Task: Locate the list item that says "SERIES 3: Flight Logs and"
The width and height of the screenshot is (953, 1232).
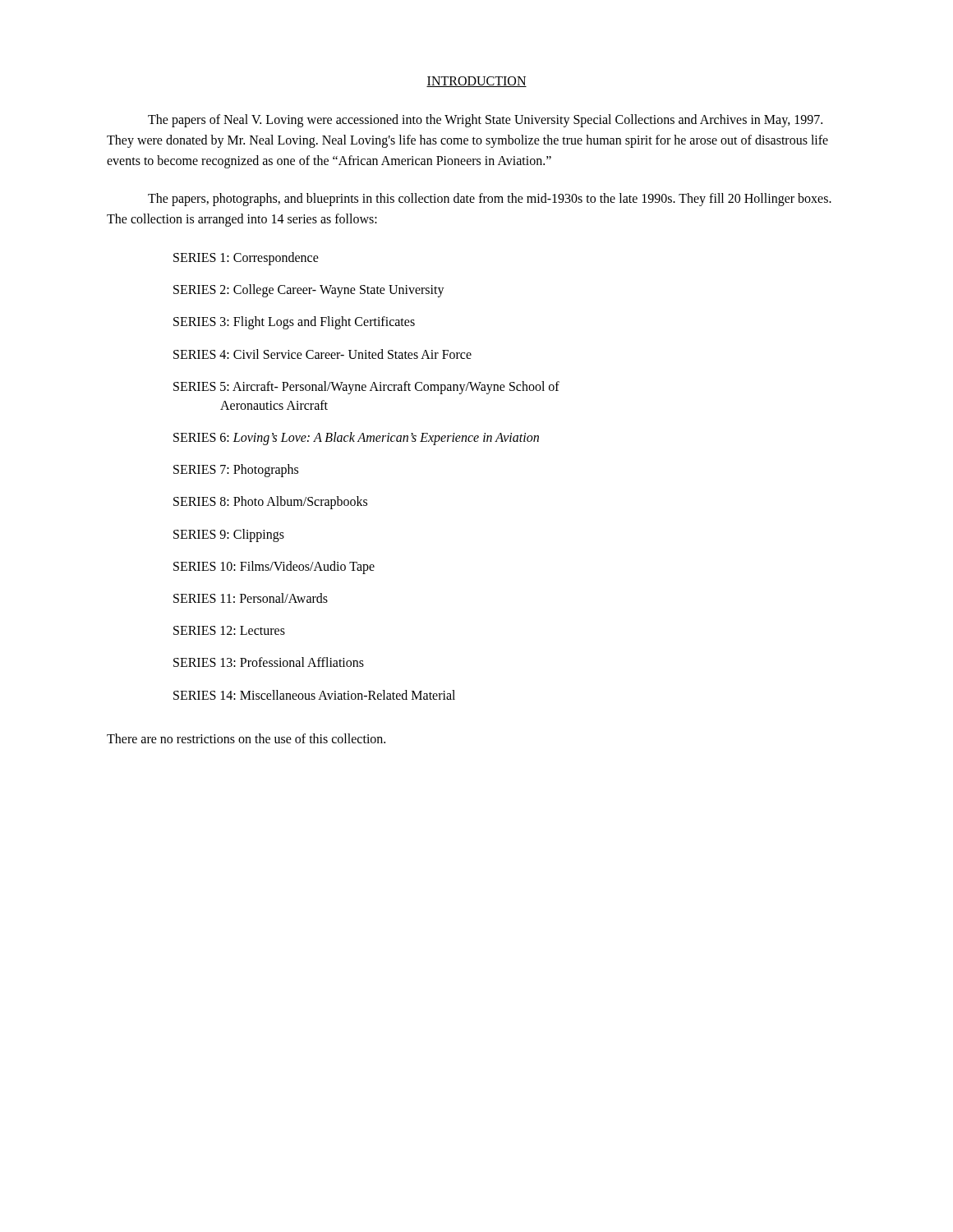Action: [x=294, y=322]
